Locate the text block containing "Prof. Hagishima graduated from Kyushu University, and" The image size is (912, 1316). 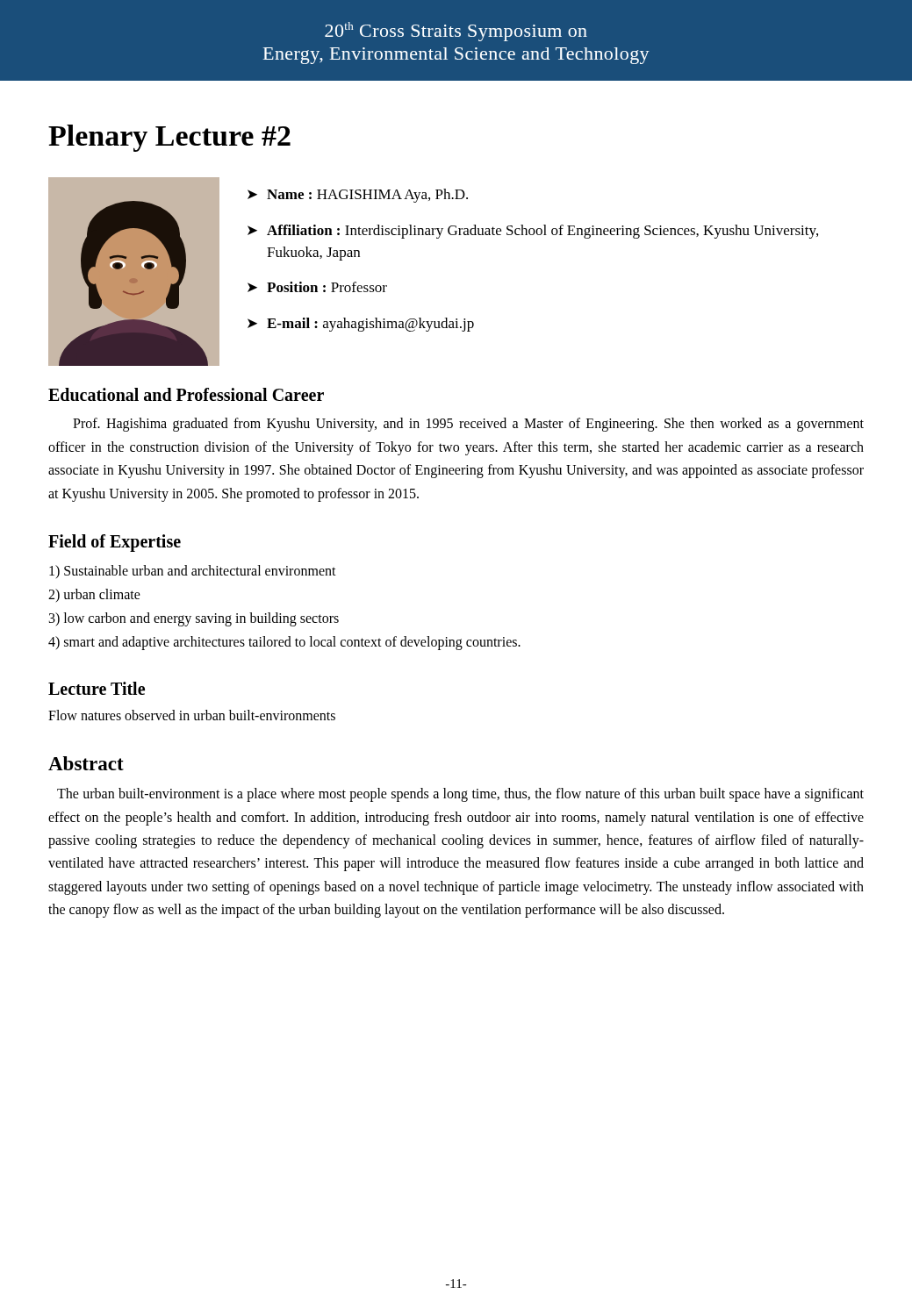coord(456,458)
